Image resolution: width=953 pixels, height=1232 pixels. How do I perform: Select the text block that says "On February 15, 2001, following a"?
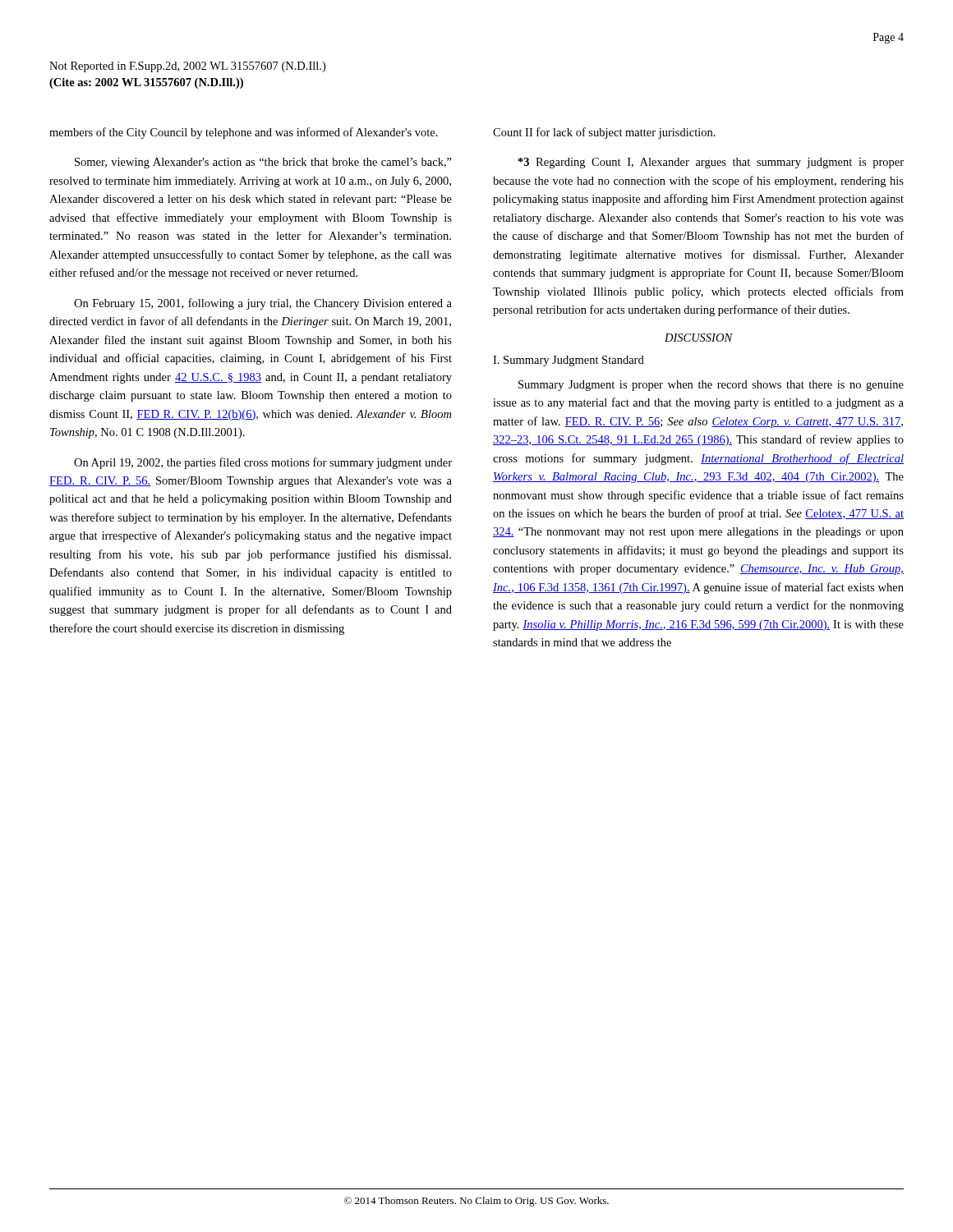[251, 367]
